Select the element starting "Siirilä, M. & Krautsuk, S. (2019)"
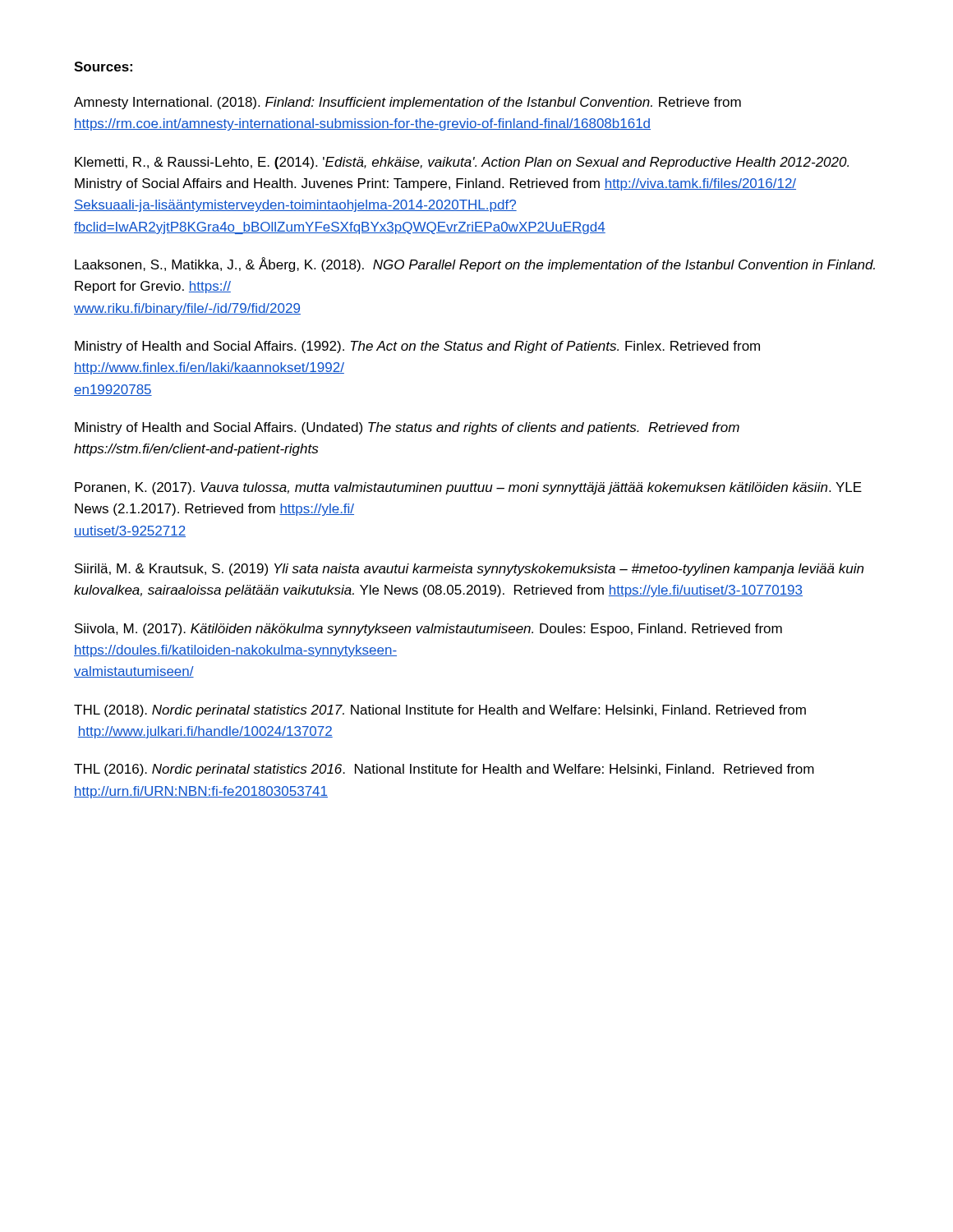953x1232 pixels. [469, 579]
